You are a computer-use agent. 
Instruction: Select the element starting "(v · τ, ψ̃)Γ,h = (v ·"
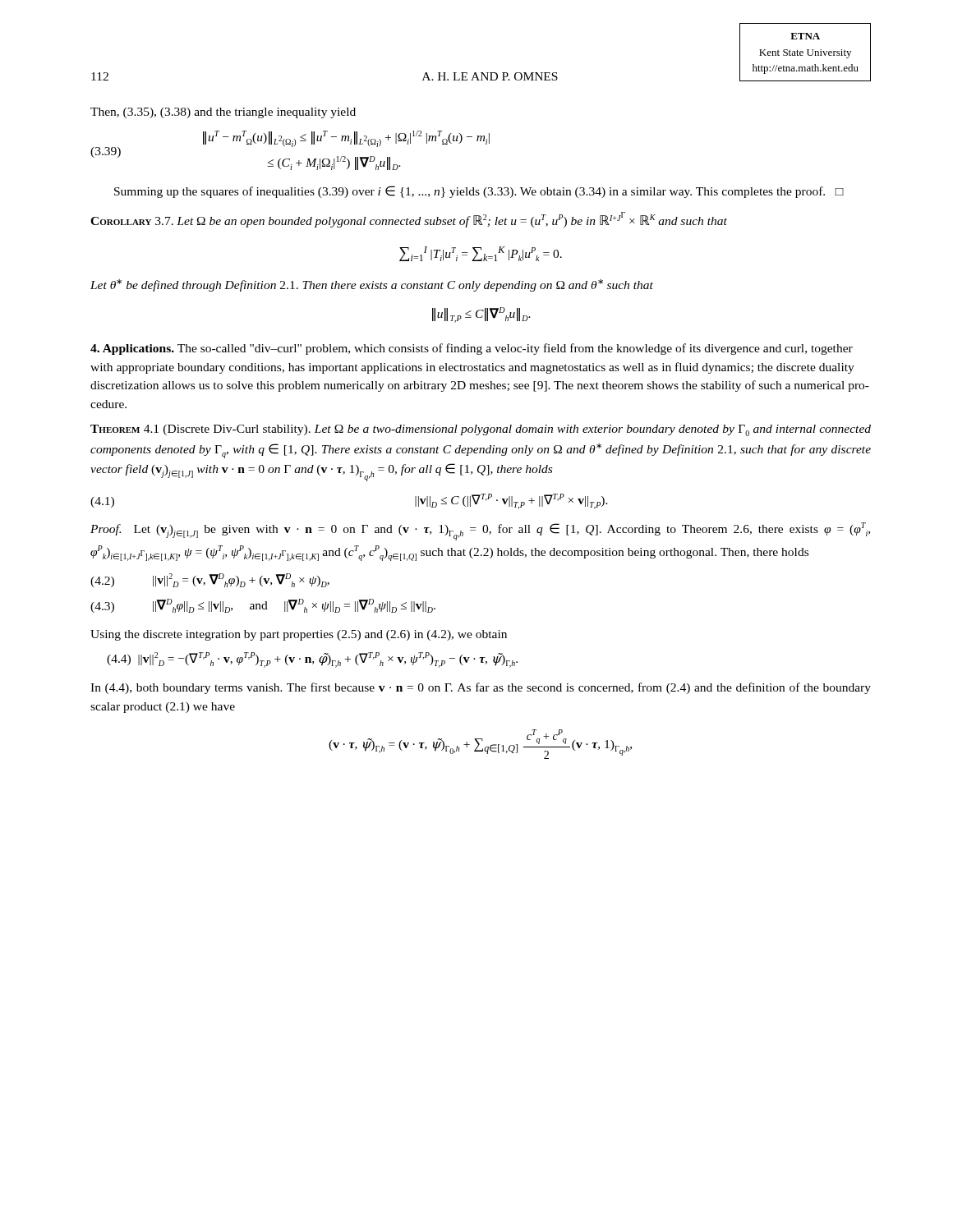[x=481, y=745]
